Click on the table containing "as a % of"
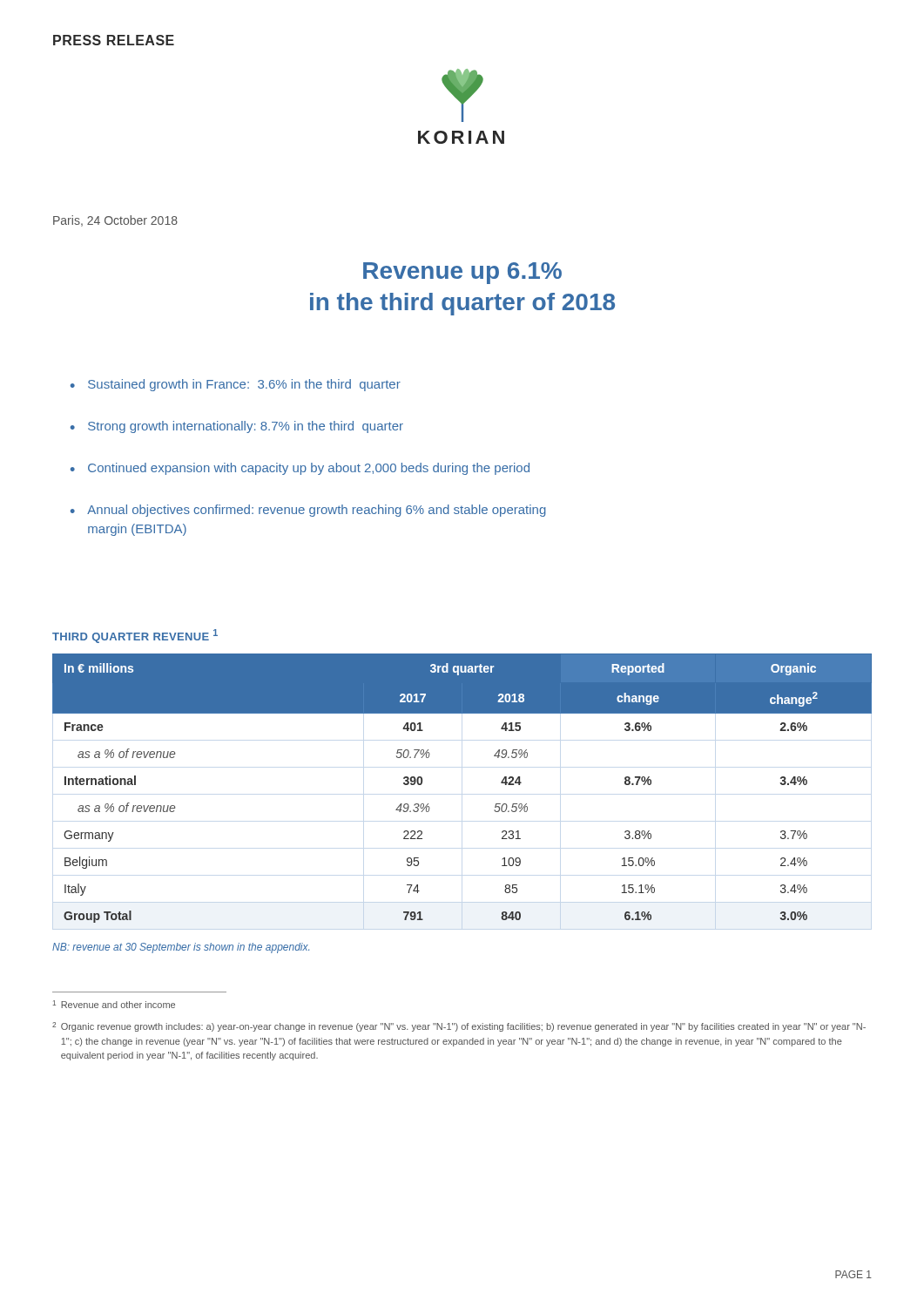This screenshot has width=924, height=1307. [x=462, y=791]
